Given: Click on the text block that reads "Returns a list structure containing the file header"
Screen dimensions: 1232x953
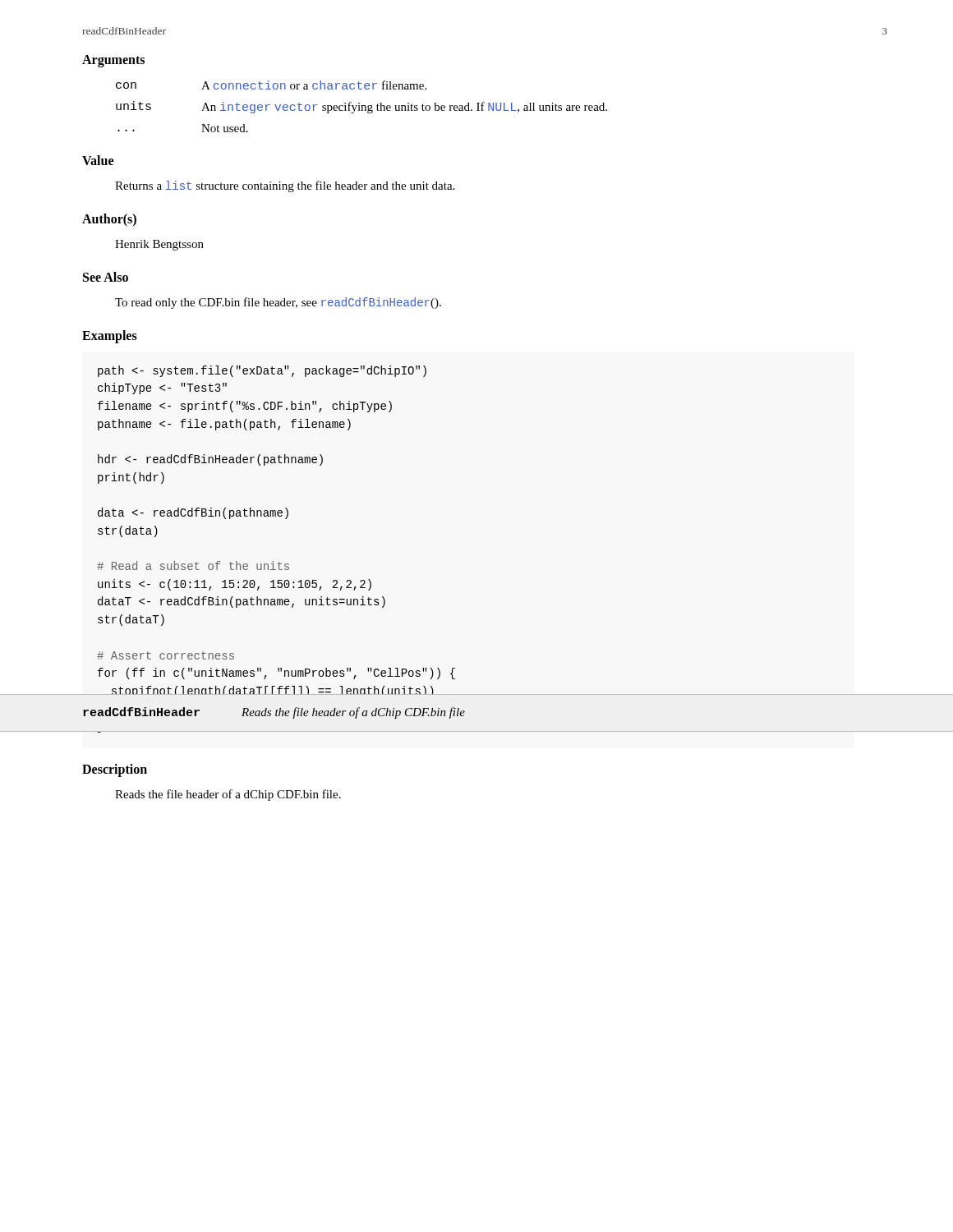Looking at the screenshot, I should click(285, 186).
